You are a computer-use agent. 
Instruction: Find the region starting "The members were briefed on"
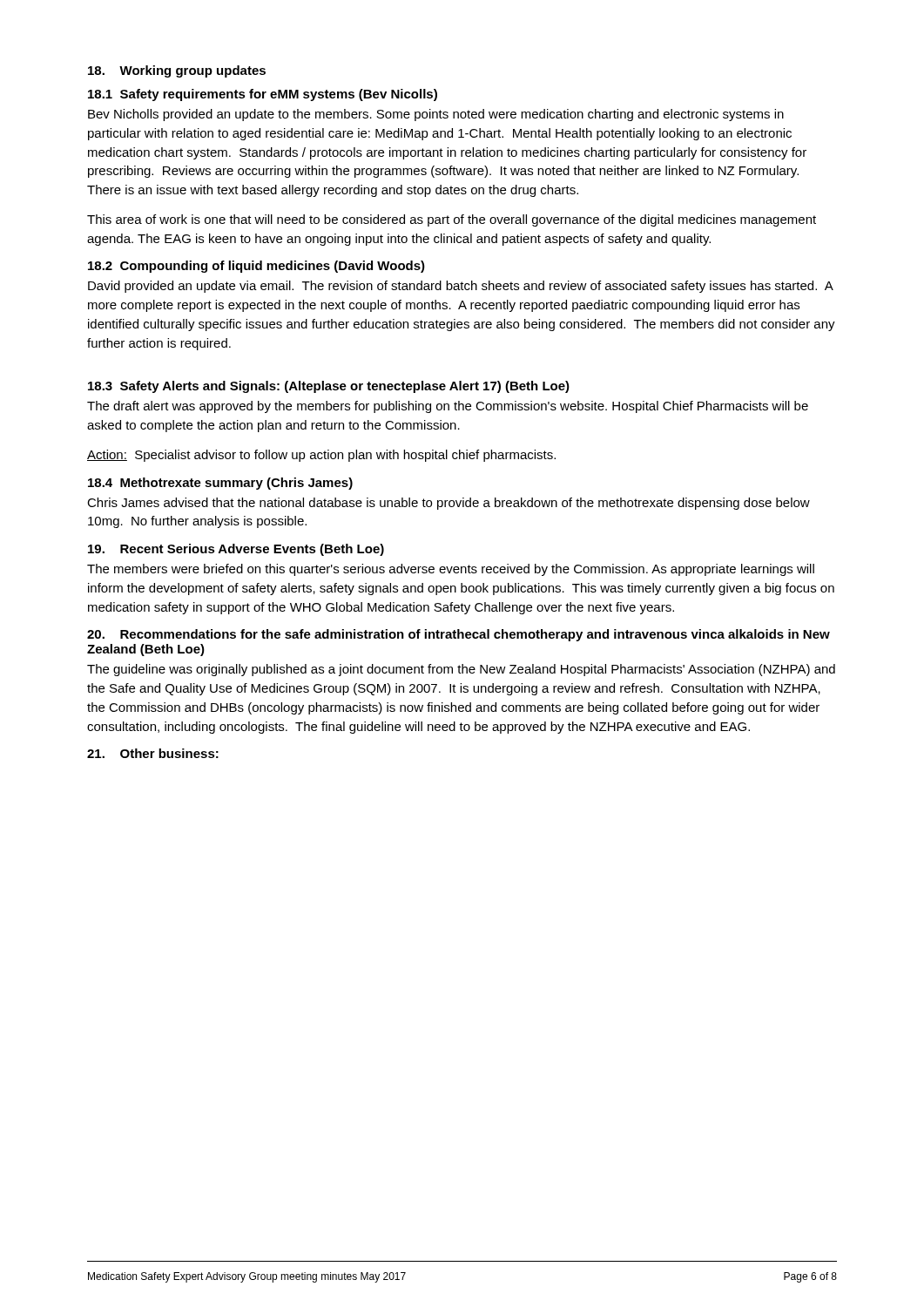click(461, 587)
